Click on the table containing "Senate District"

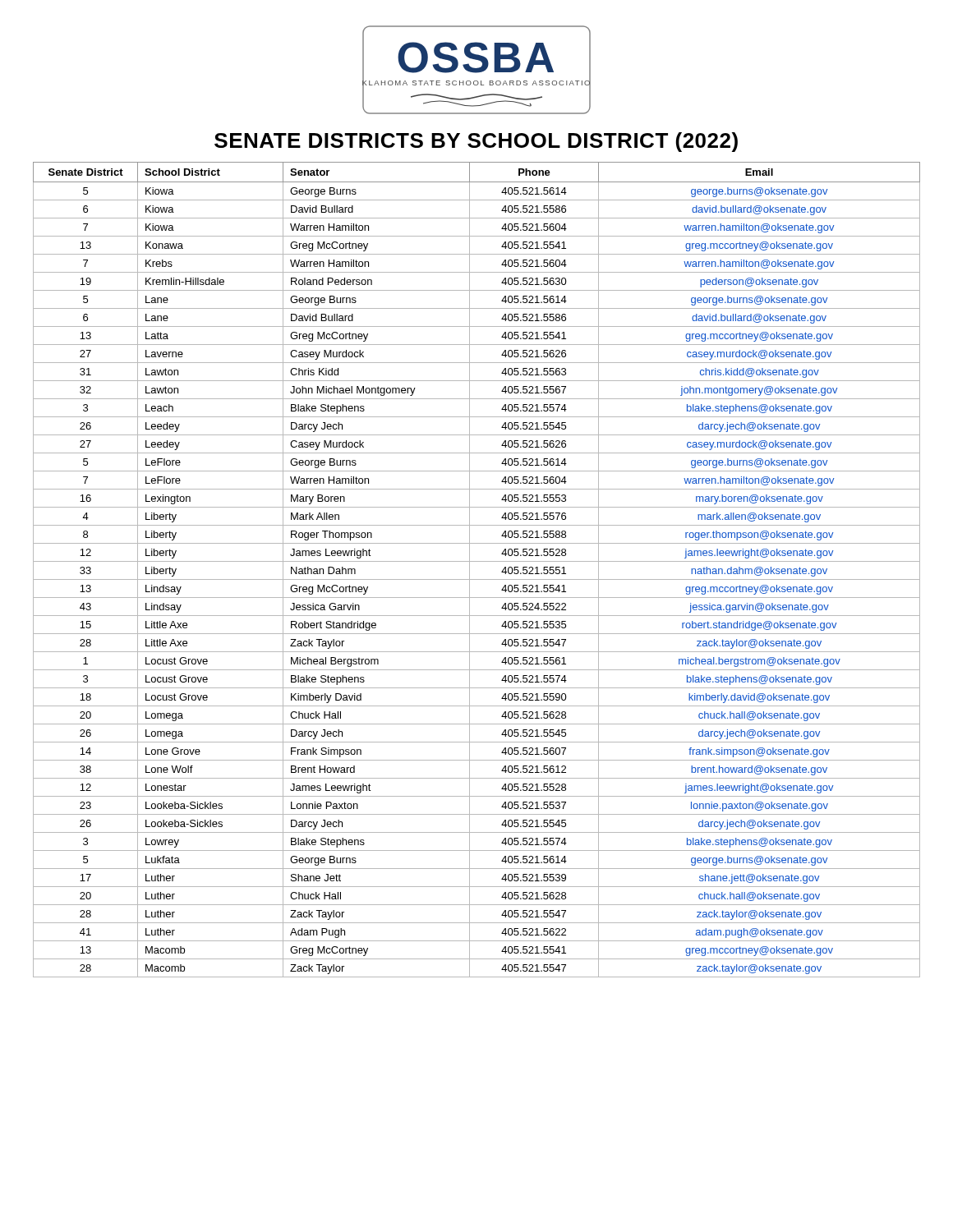tap(476, 570)
